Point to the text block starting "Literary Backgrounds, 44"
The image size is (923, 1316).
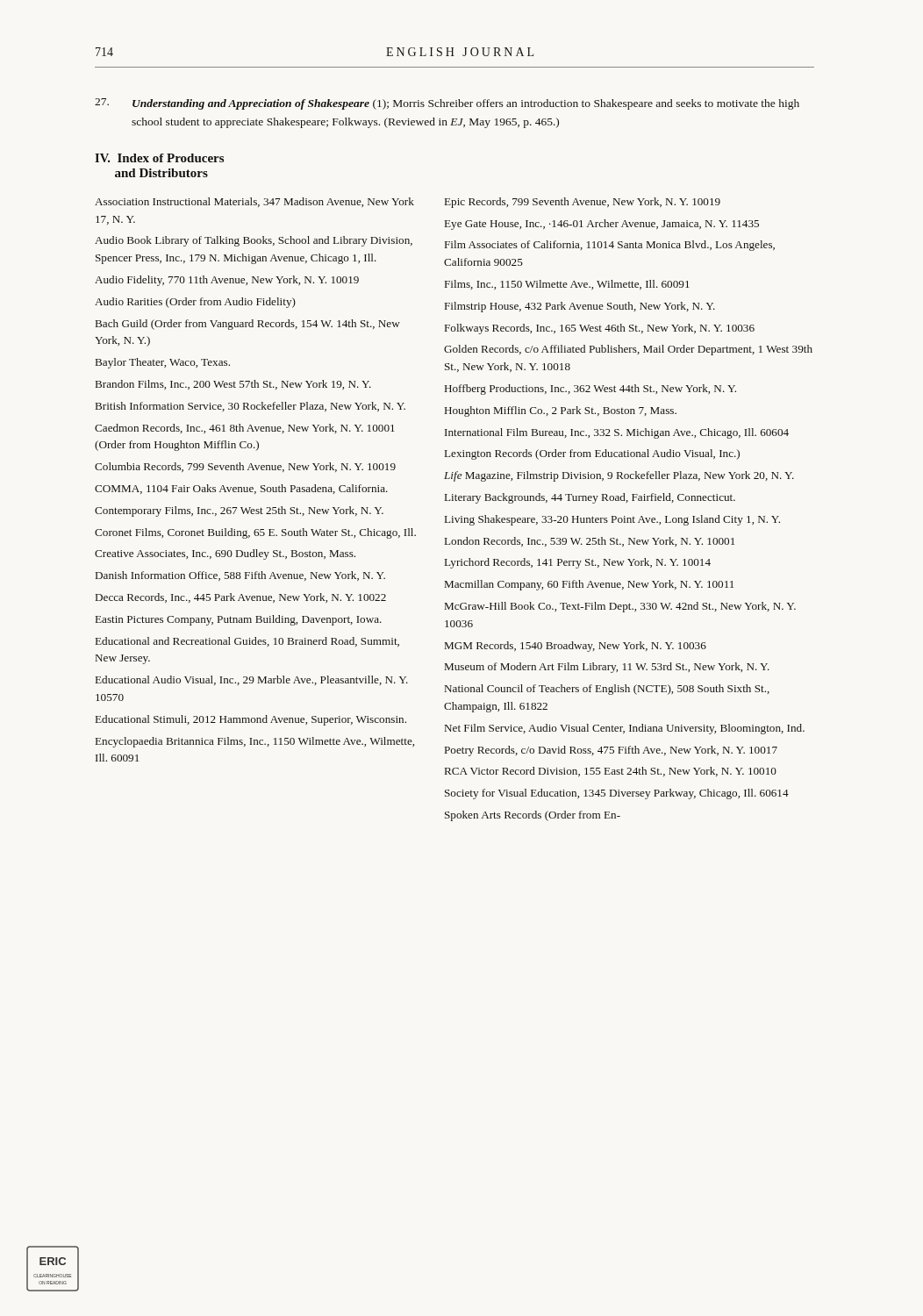click(590, 497)
